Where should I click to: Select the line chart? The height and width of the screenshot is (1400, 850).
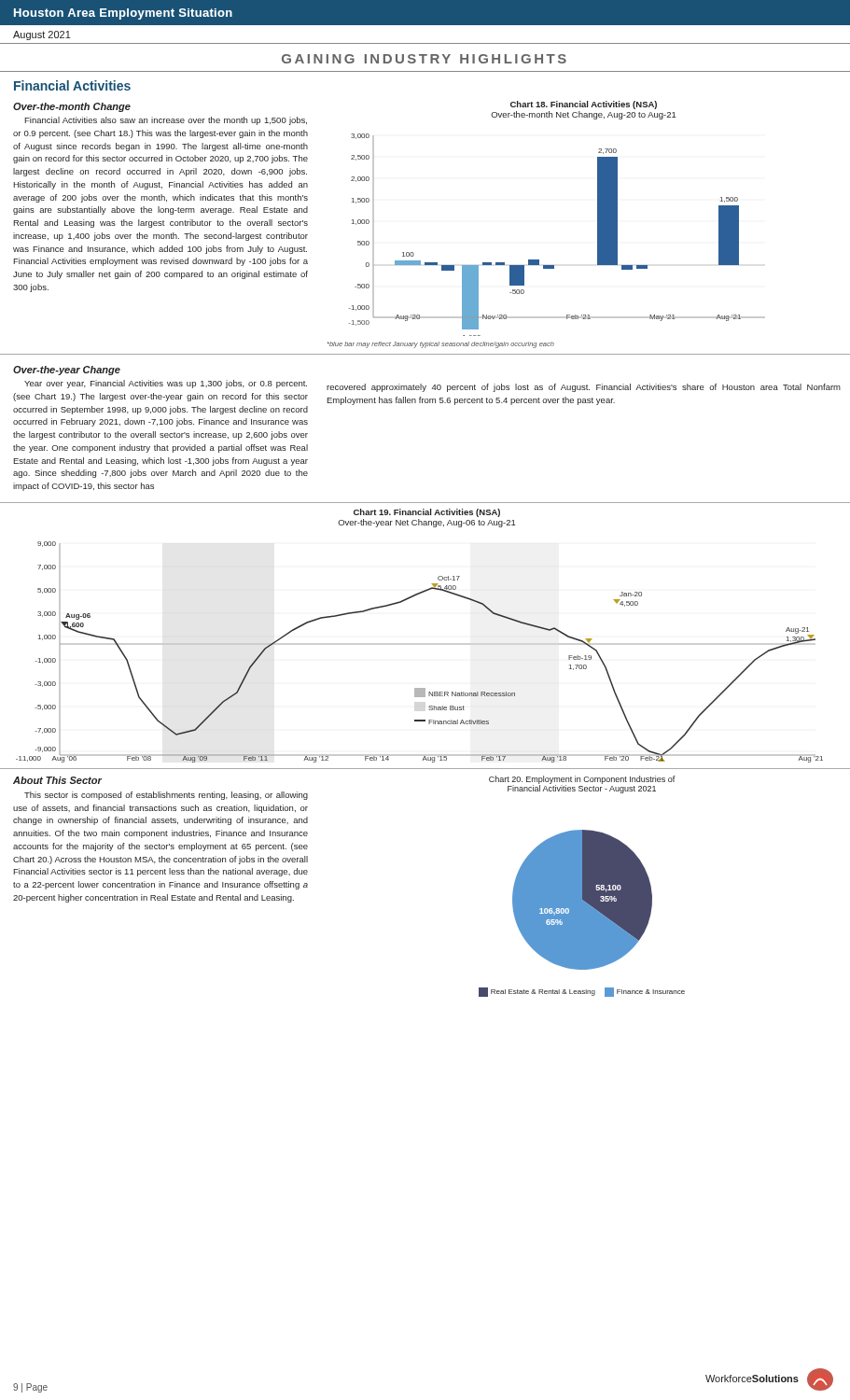pos(425,636)
